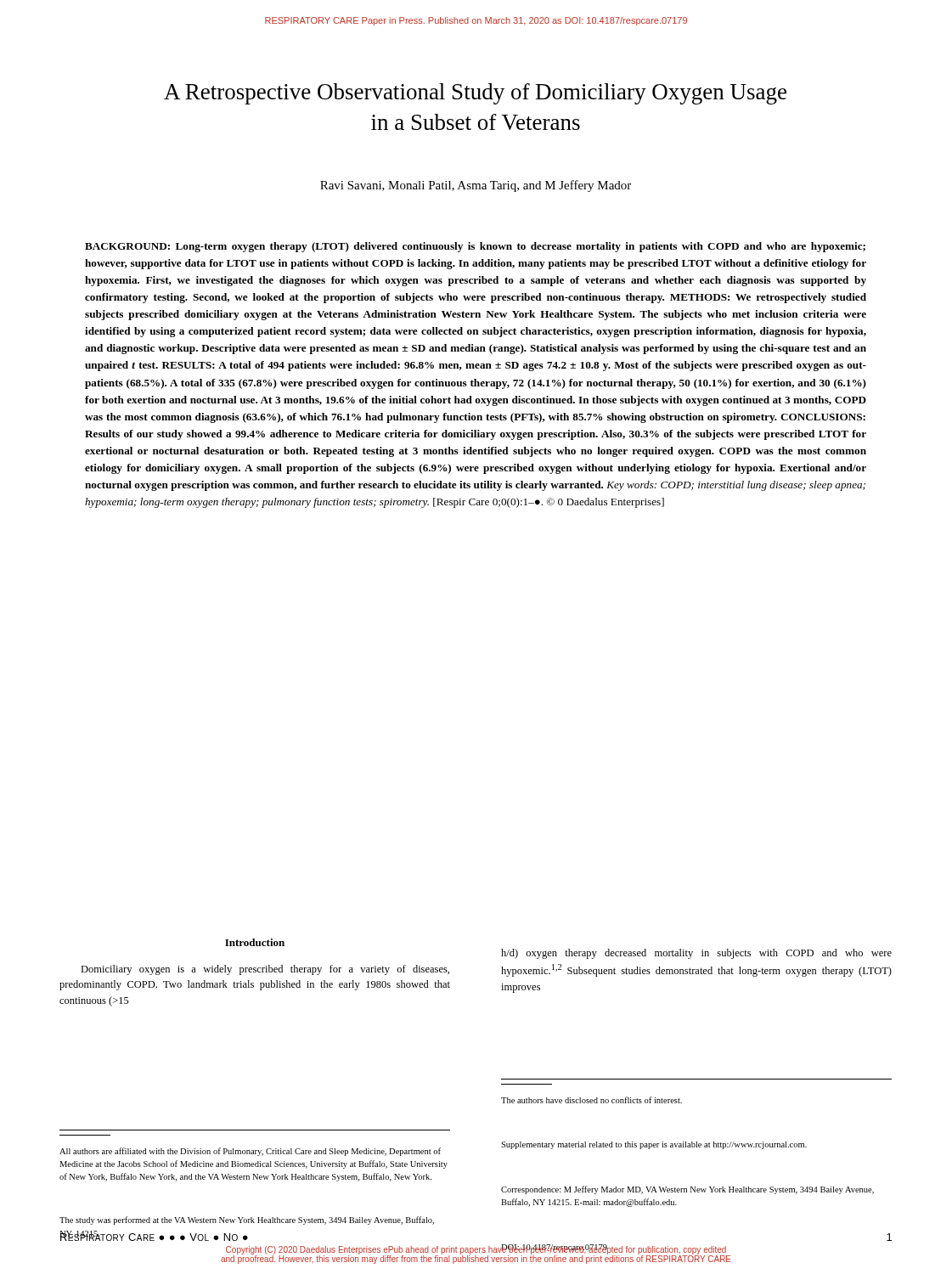The width and height of the screenshot is (952, 1274).
Task: Find the text block with the text "Domiciliary oxygen is a widely prescribed therapy"
Action: [255, 985]
